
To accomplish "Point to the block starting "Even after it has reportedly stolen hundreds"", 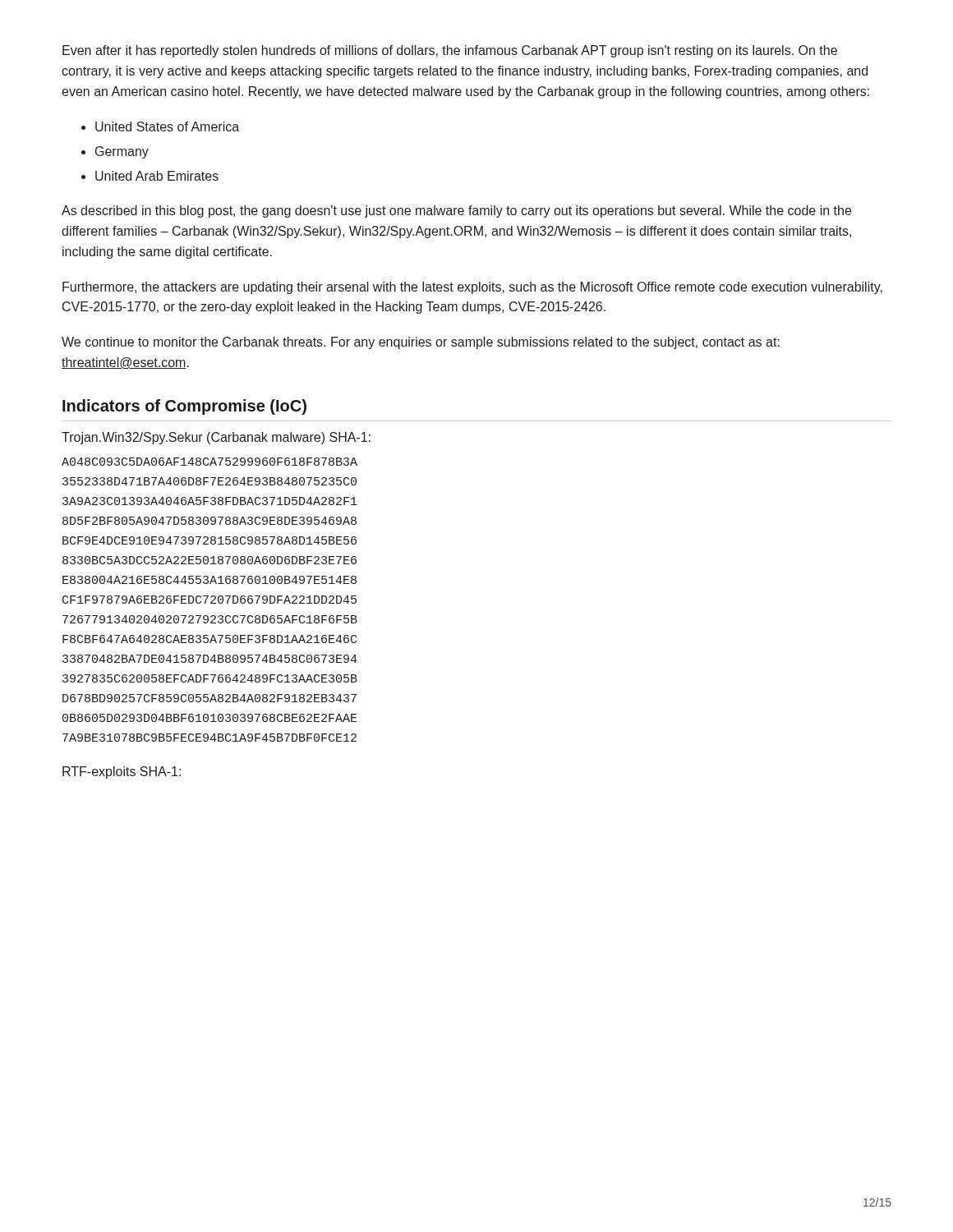I will point(466,71).
